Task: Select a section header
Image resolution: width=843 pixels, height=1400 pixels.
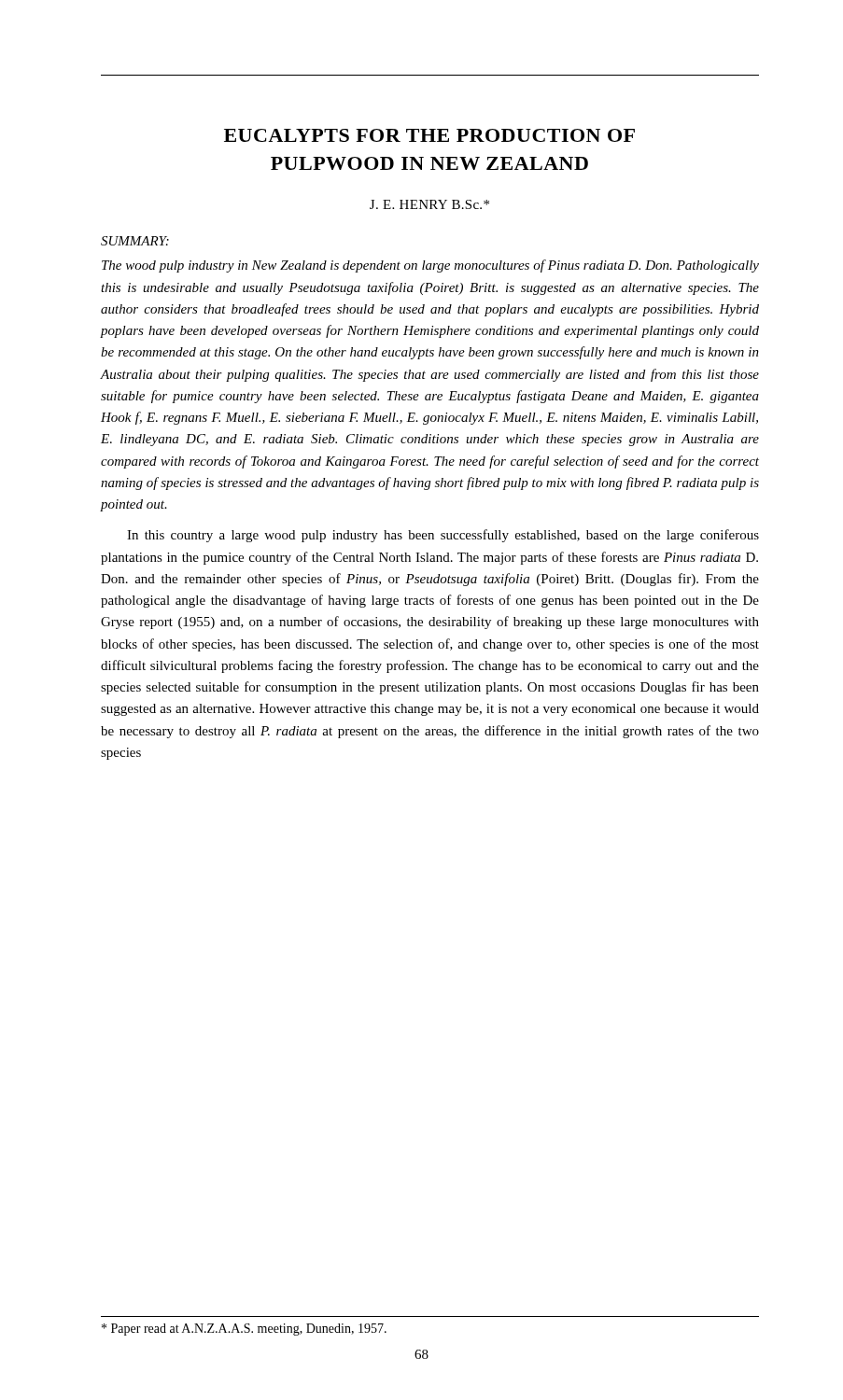Action: 135,241
